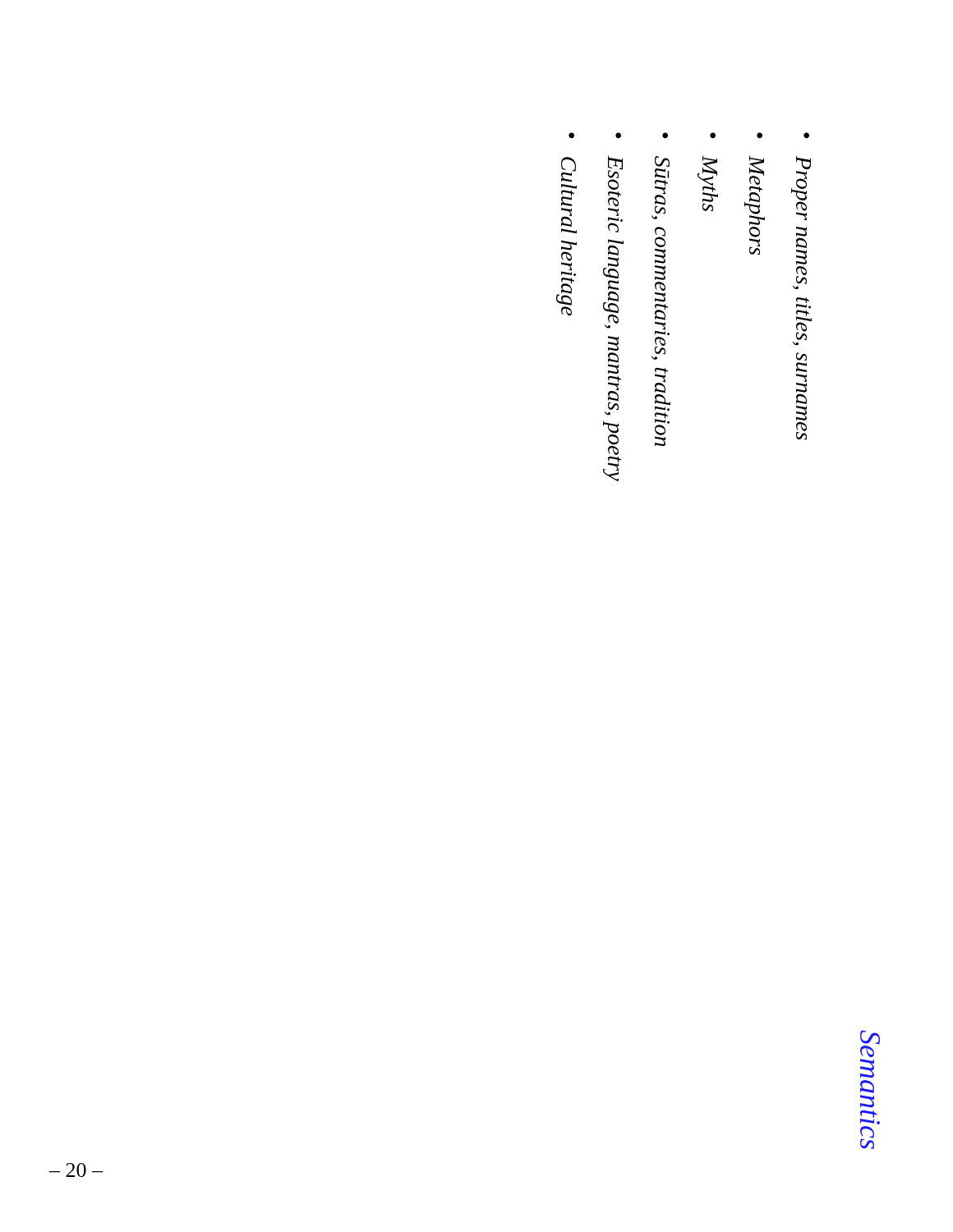The width and height of the screenshot is (953, 1232).
Task: Point to "• Proper names, titles, surnames"
Action: (804, 286)
